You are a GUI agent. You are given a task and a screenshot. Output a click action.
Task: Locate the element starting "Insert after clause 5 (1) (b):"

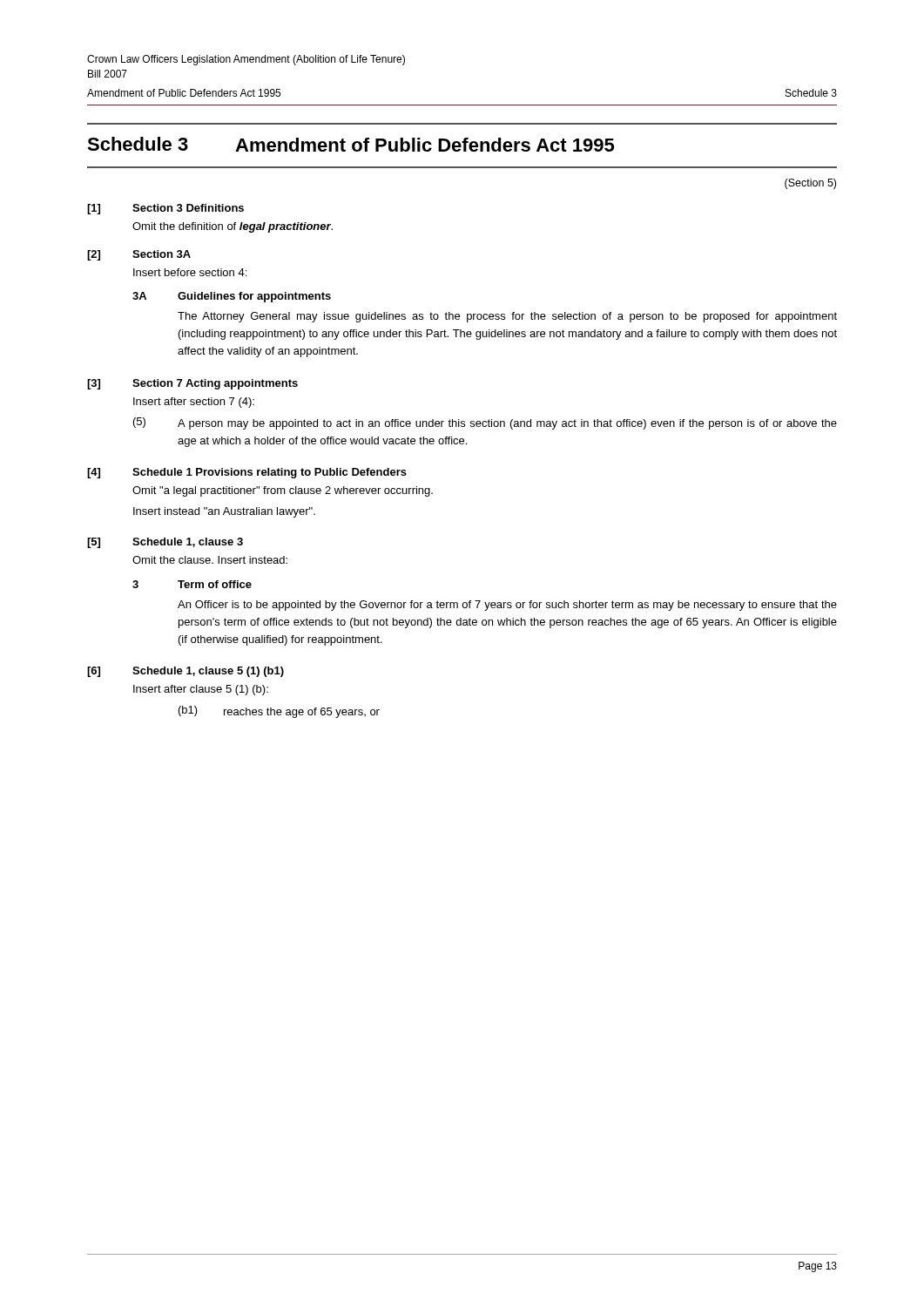click(x=201, y=689)
